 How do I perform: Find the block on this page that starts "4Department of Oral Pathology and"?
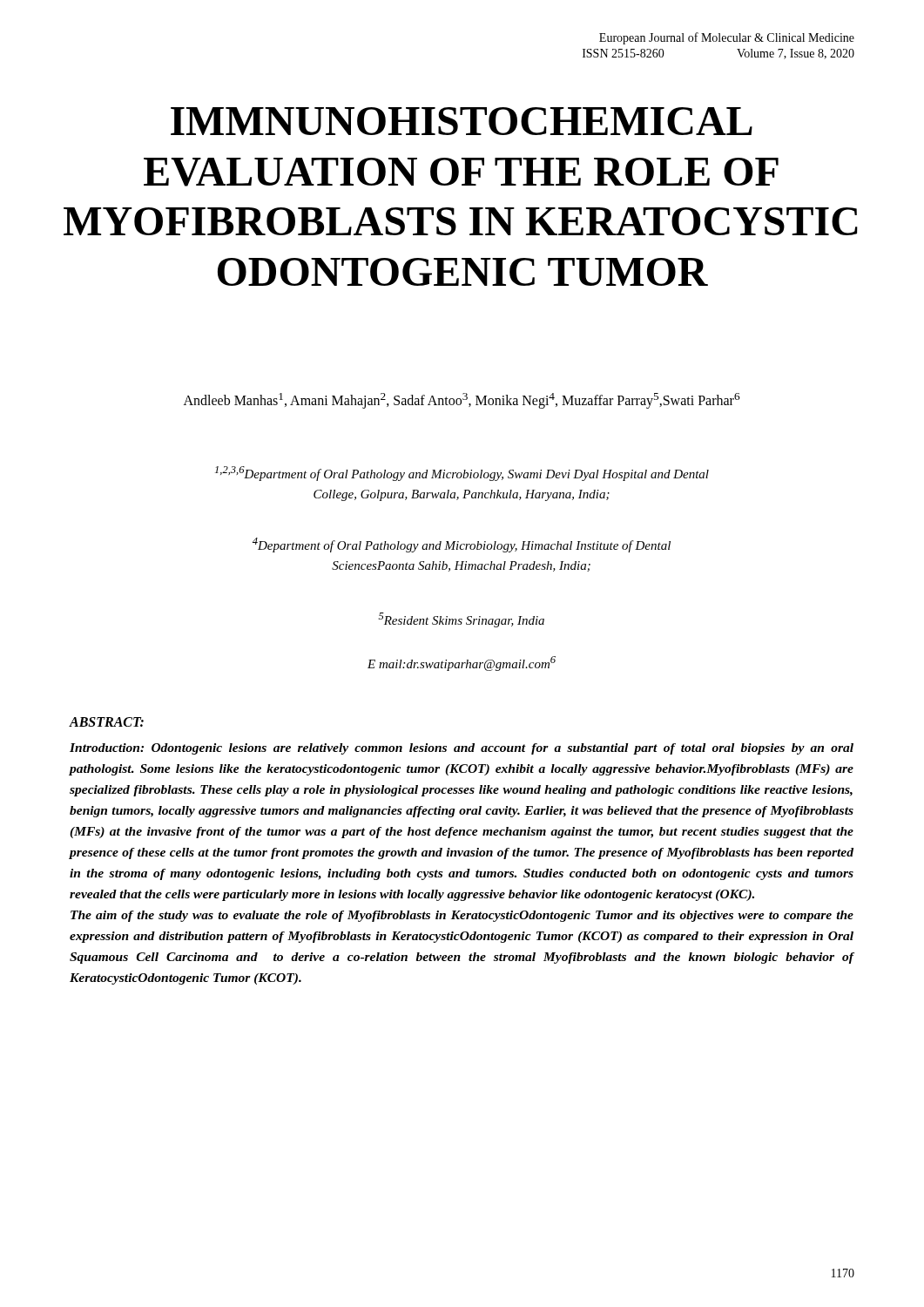[x=462, y=554]
